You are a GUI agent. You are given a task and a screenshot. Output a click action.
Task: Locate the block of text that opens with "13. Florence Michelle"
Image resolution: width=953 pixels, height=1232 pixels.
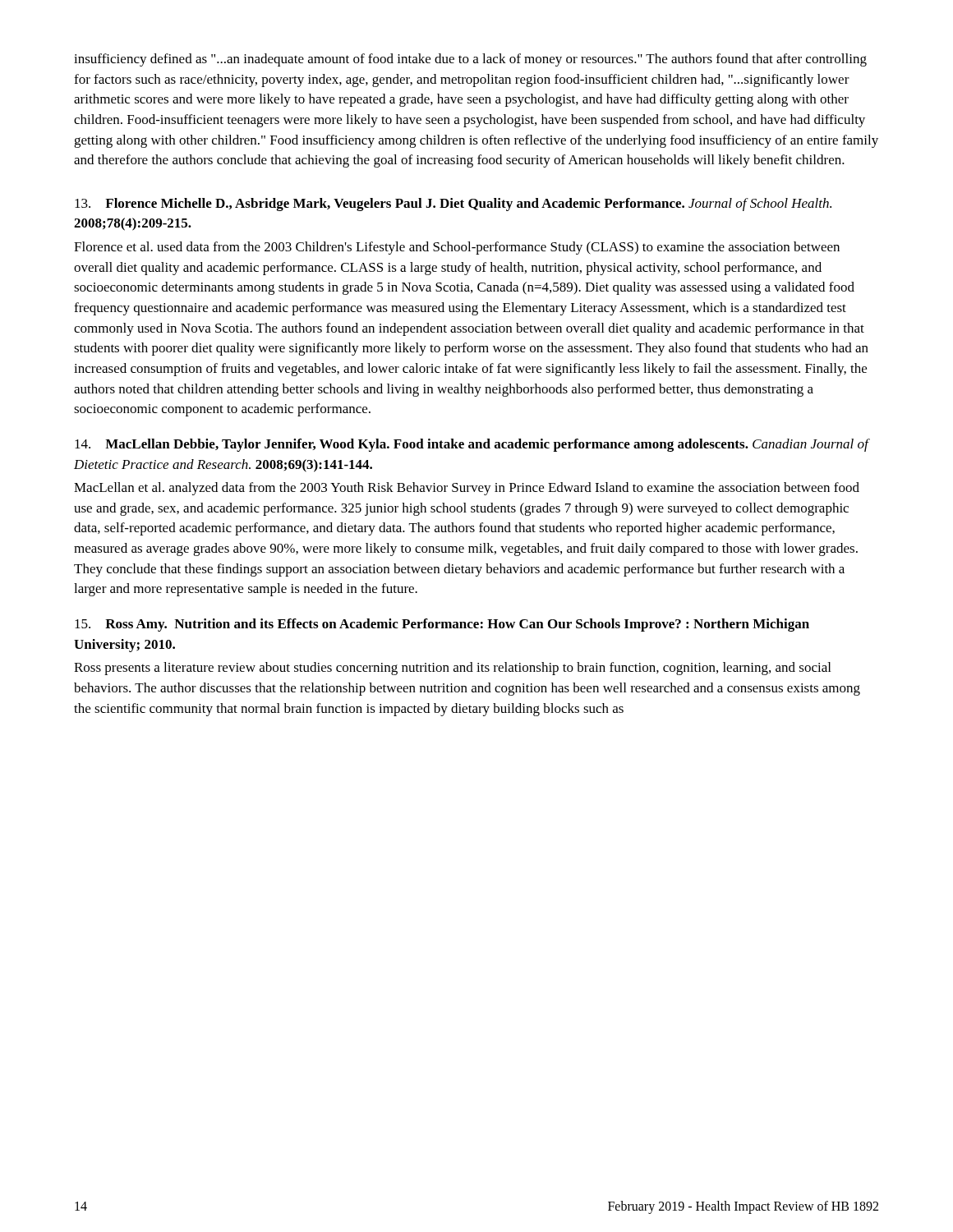click(476, 307)
